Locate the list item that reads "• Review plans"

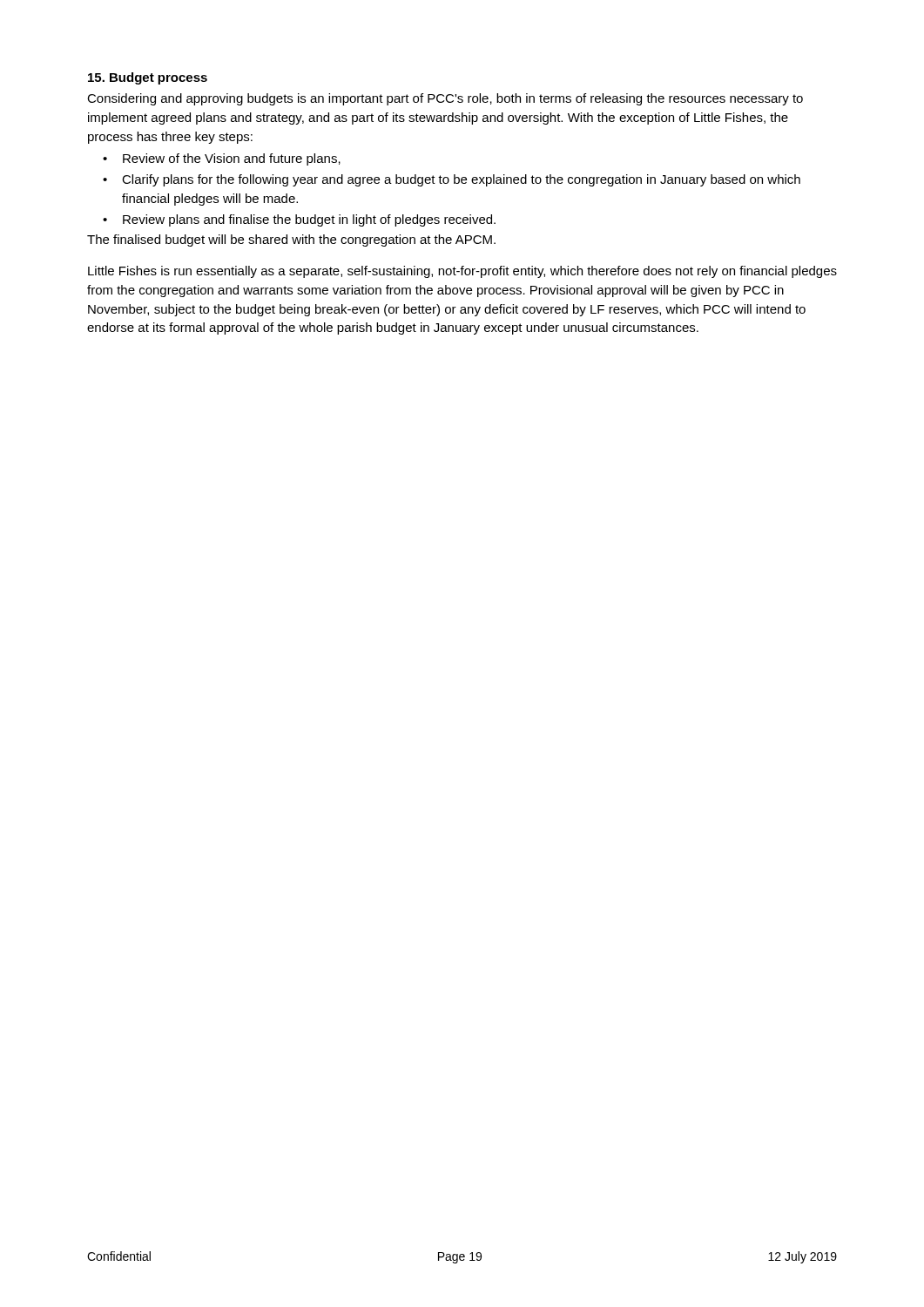[x=470, y=219]
